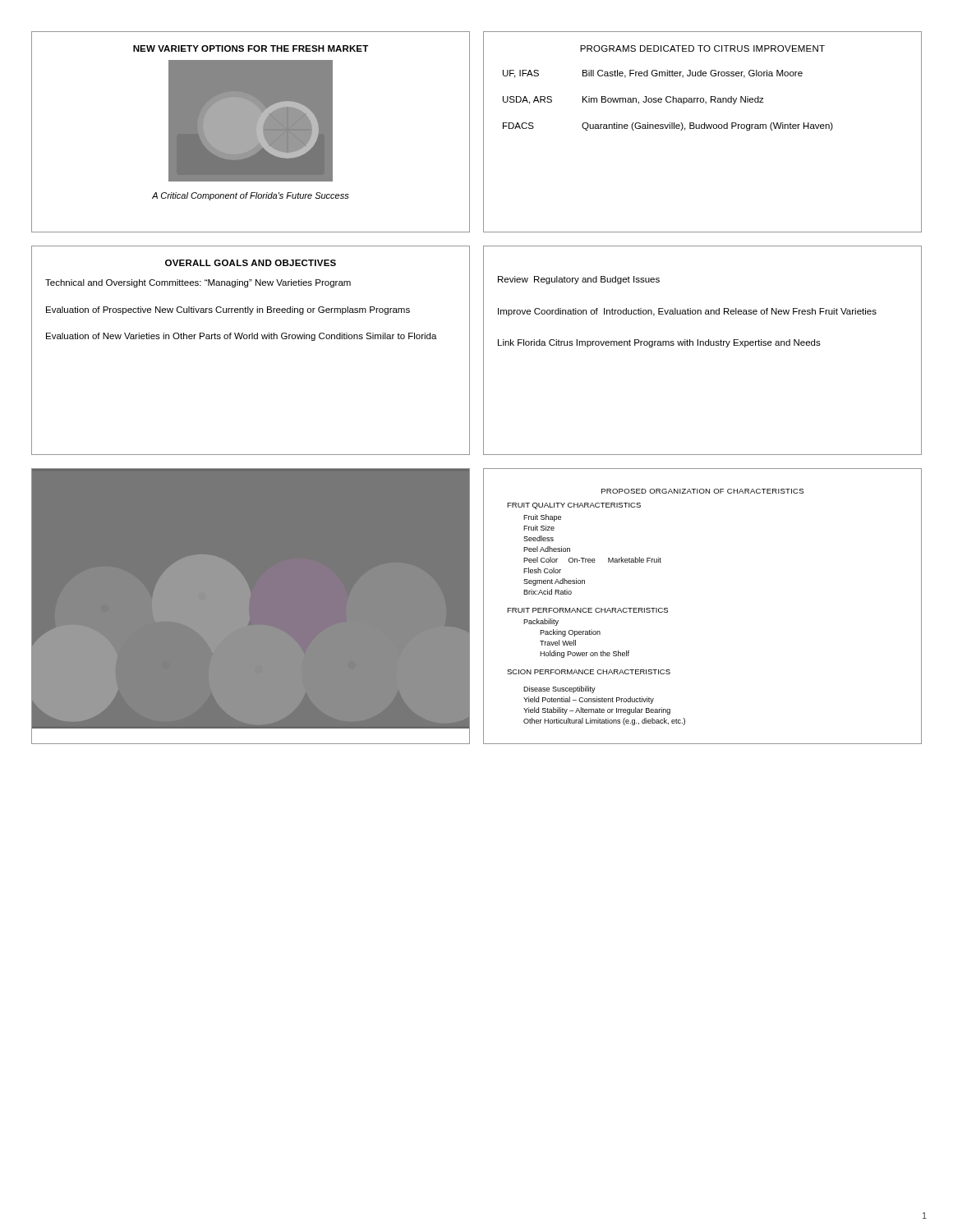
Task: Locate the table with the text "USDA, ARS"
Action: (x=702, y=100)
